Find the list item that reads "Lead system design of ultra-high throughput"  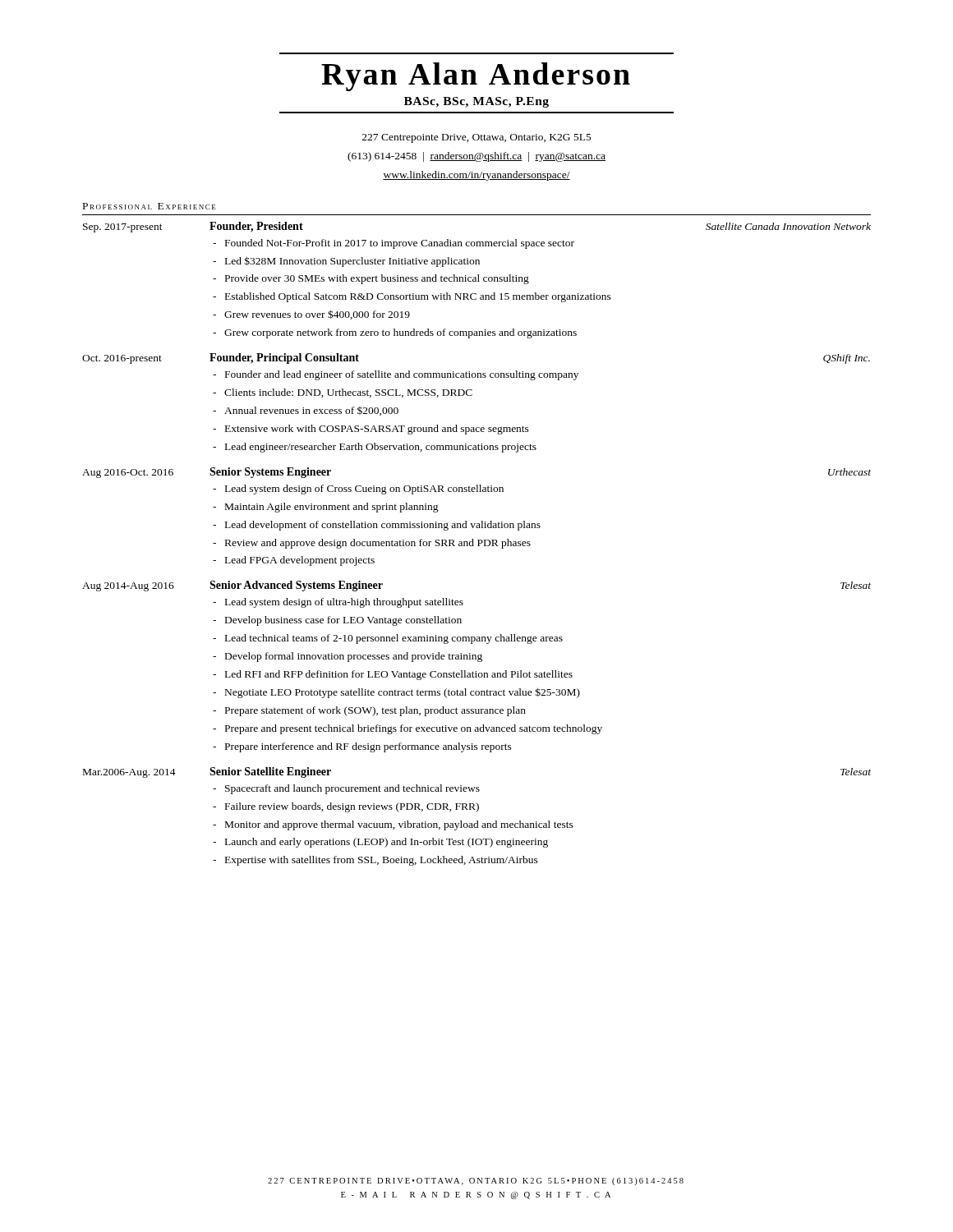coord(344,602)
